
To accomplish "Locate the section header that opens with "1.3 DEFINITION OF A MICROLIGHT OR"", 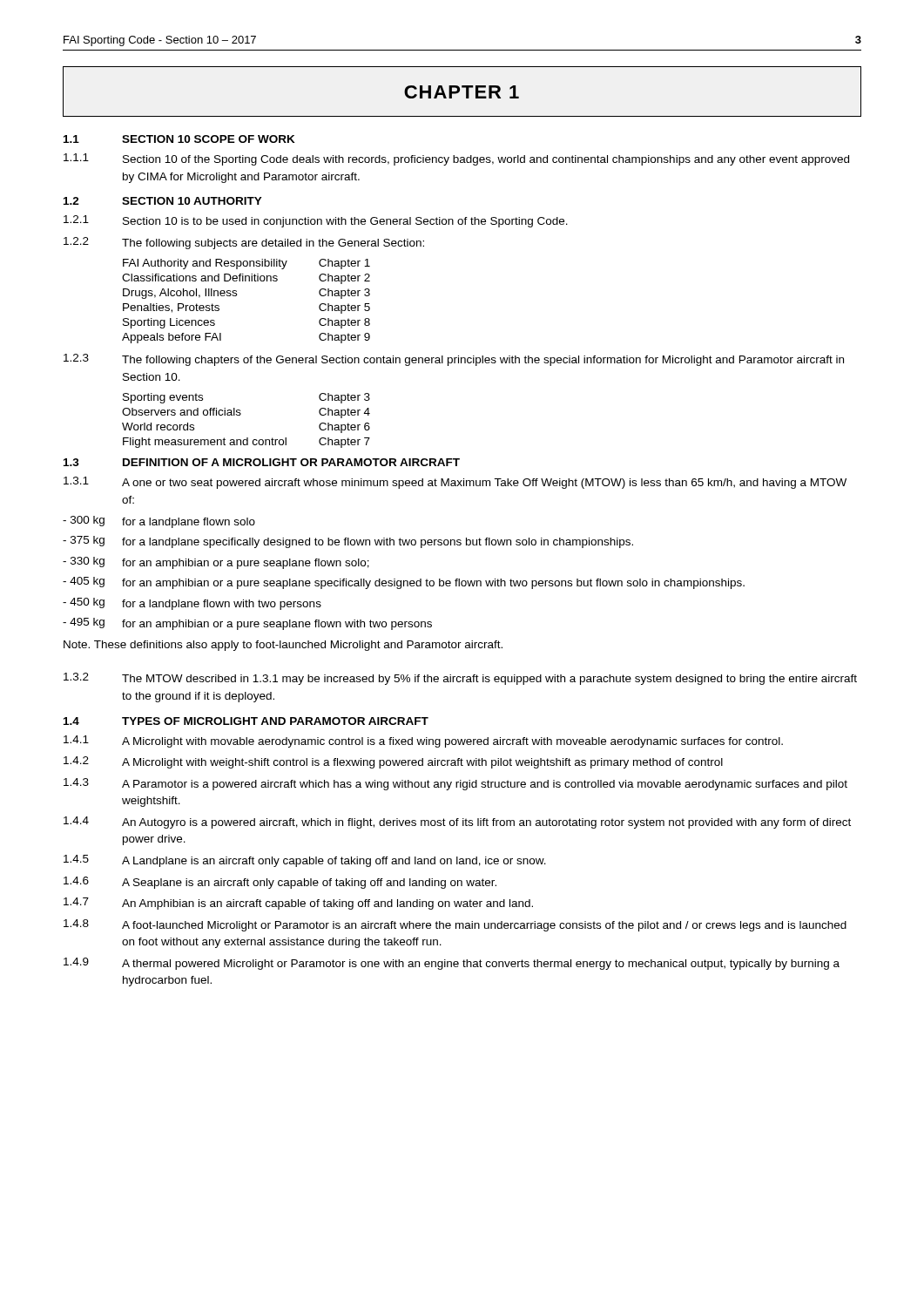I will pos(261,463).
